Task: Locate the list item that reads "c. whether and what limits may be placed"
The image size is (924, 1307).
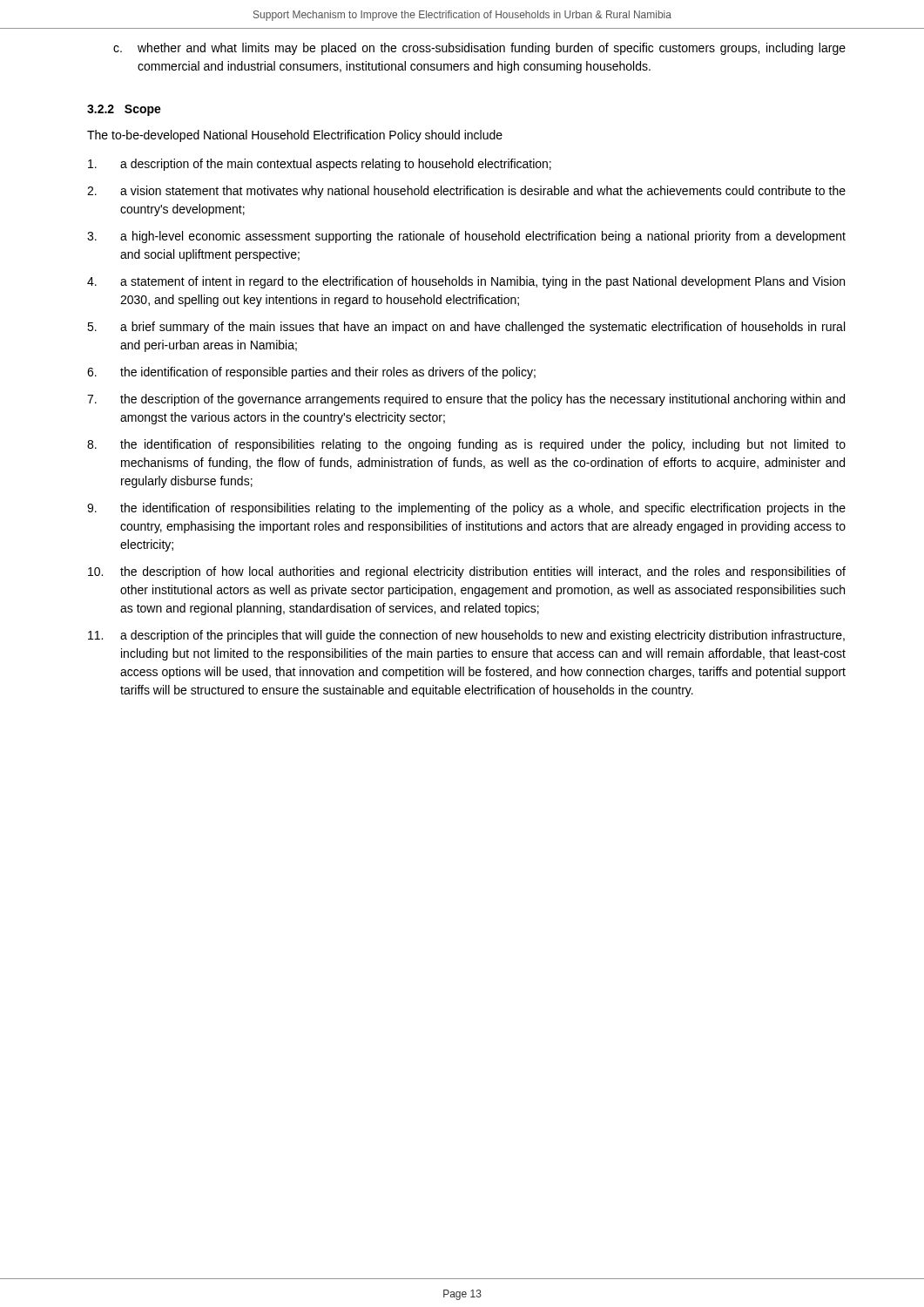Action: coord(479,58)
